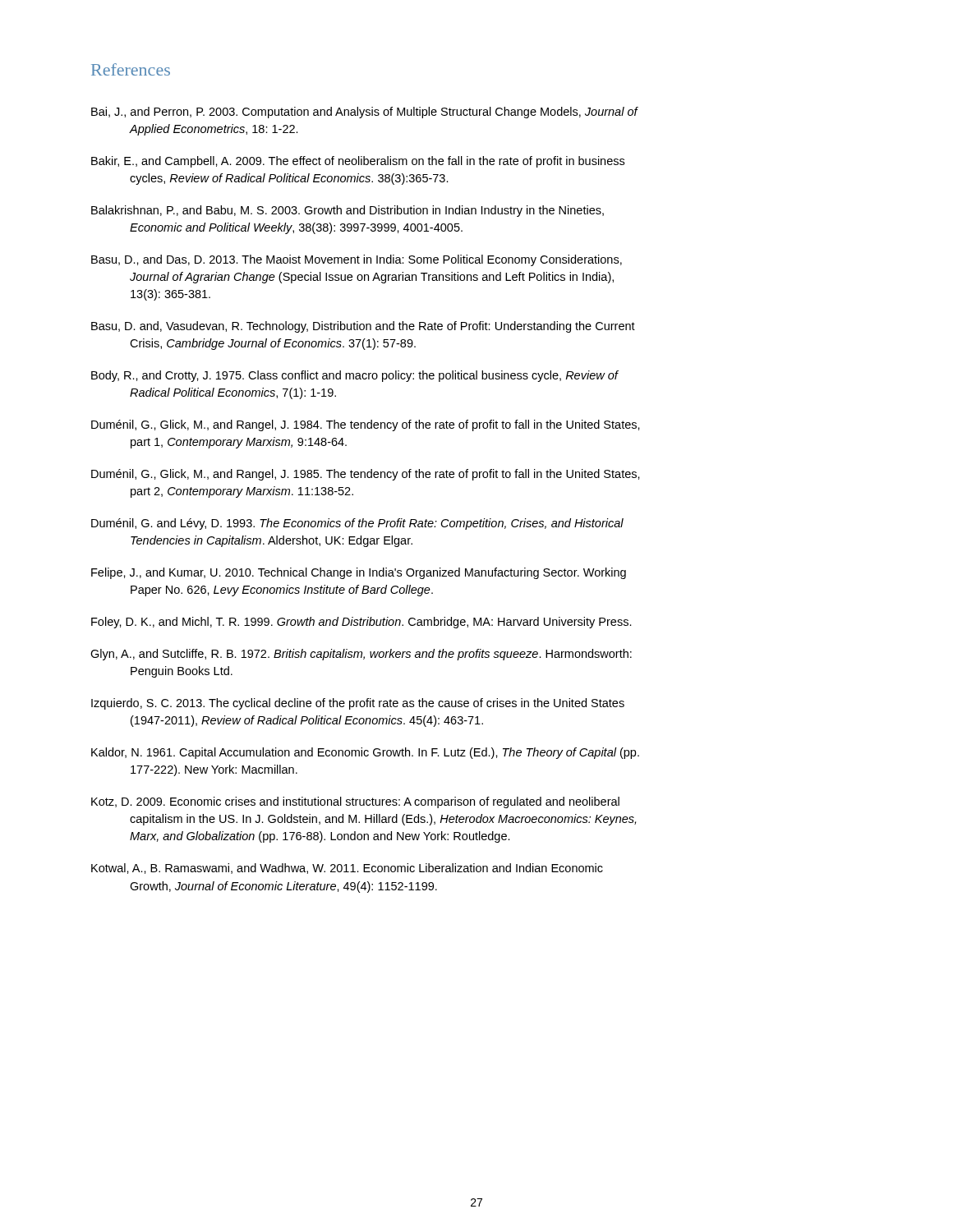Locate the passage starting "Body, R., and Crotty, J. 1975. Class conflict"
This screenshot has height=1232, width=953.
476,385
